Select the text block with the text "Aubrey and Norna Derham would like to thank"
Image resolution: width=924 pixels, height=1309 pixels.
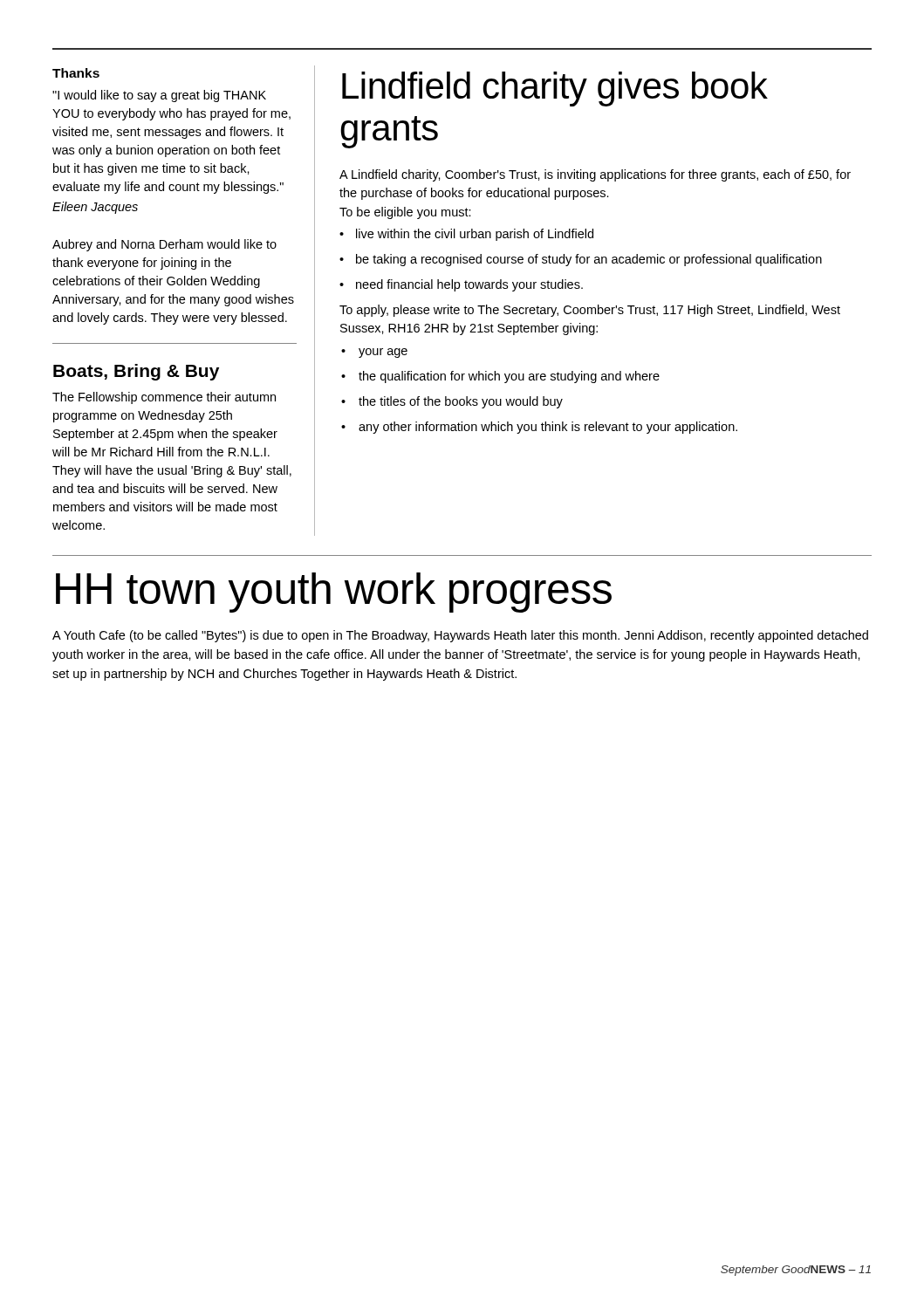click(173, 281)
